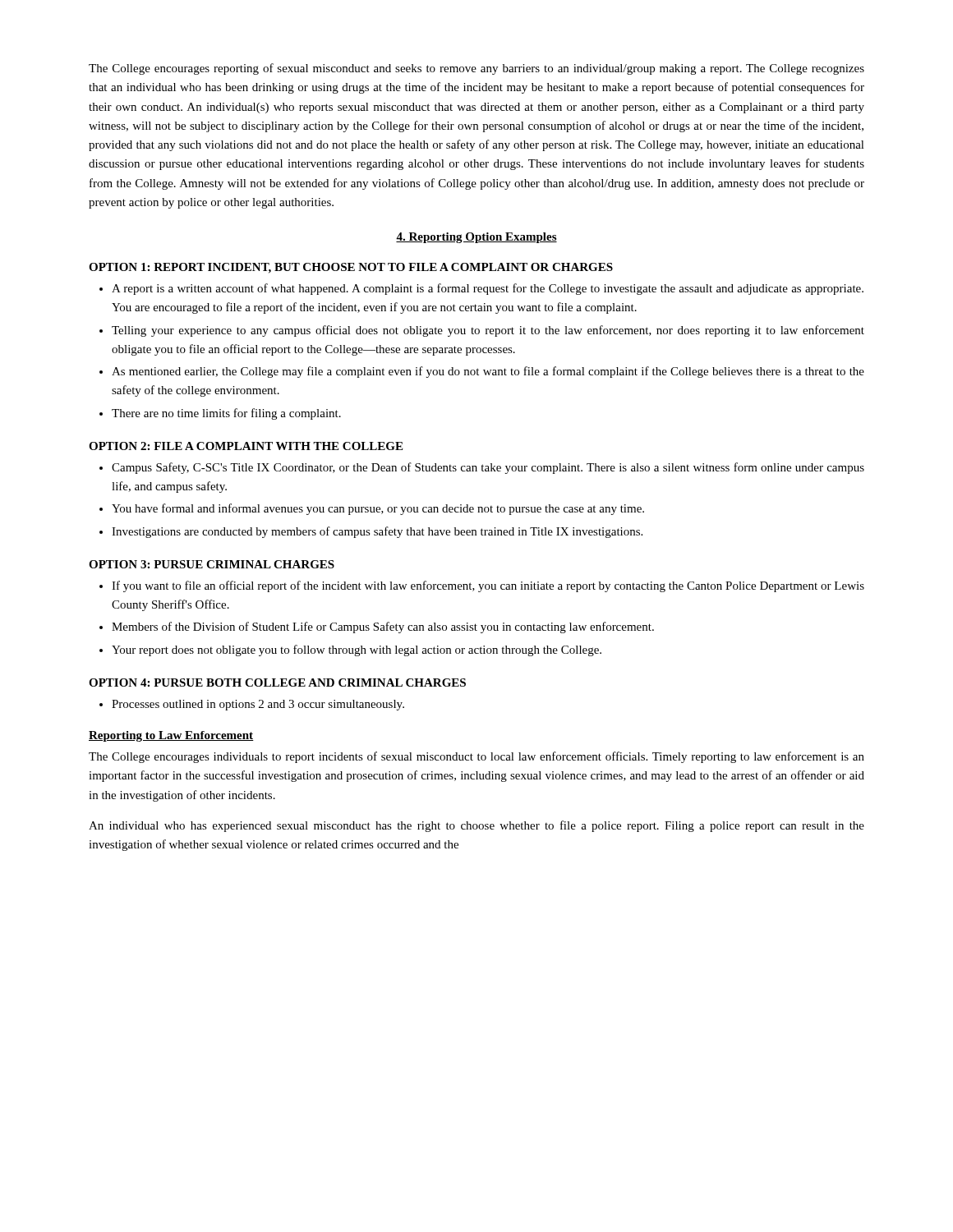Find the region starting "Processes outlined in options 2 and 3"
Image resolution: width=953 pixels, height=1232 pixels.
(x=258, y=704)
